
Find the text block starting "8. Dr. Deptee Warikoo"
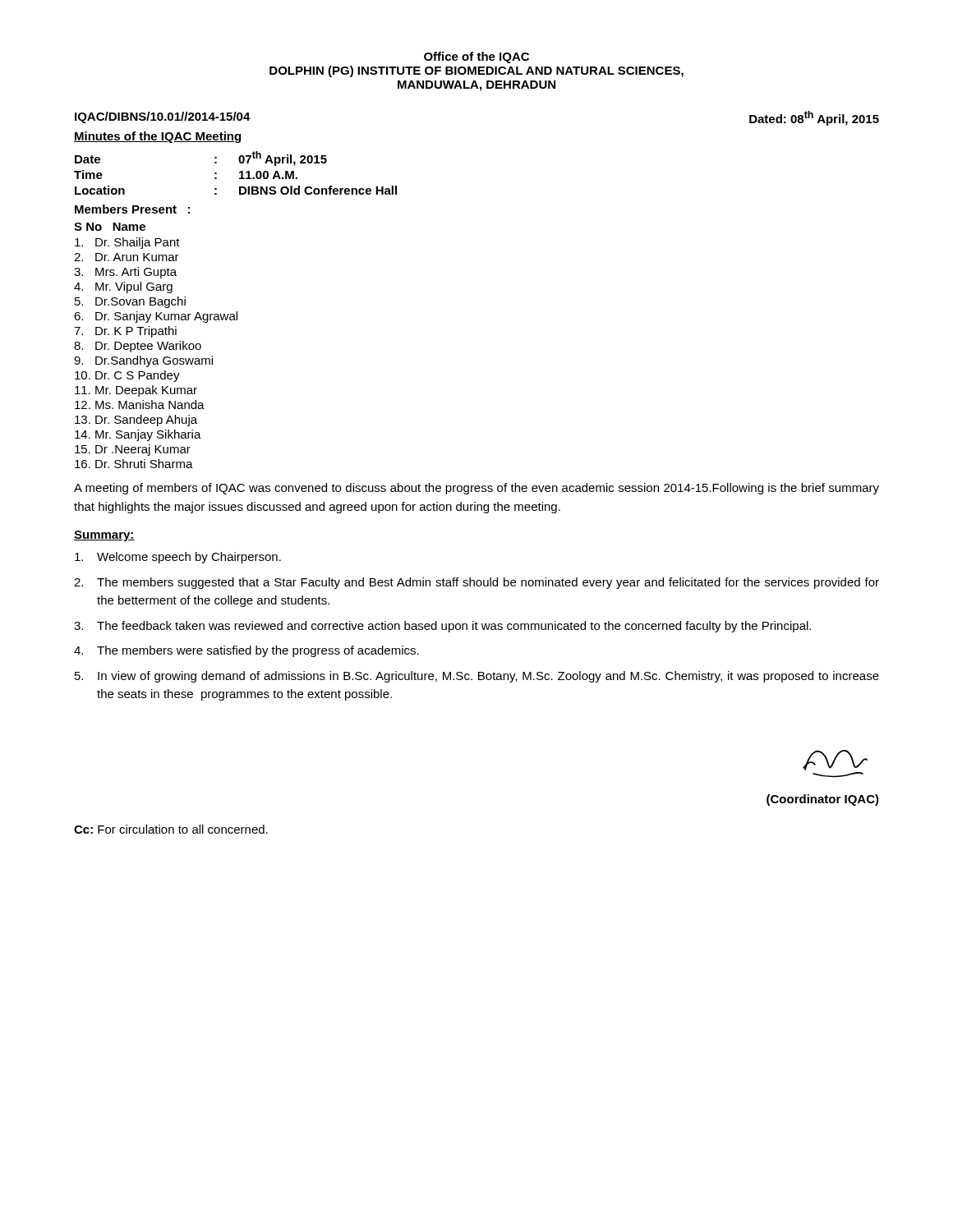point(138,347)
